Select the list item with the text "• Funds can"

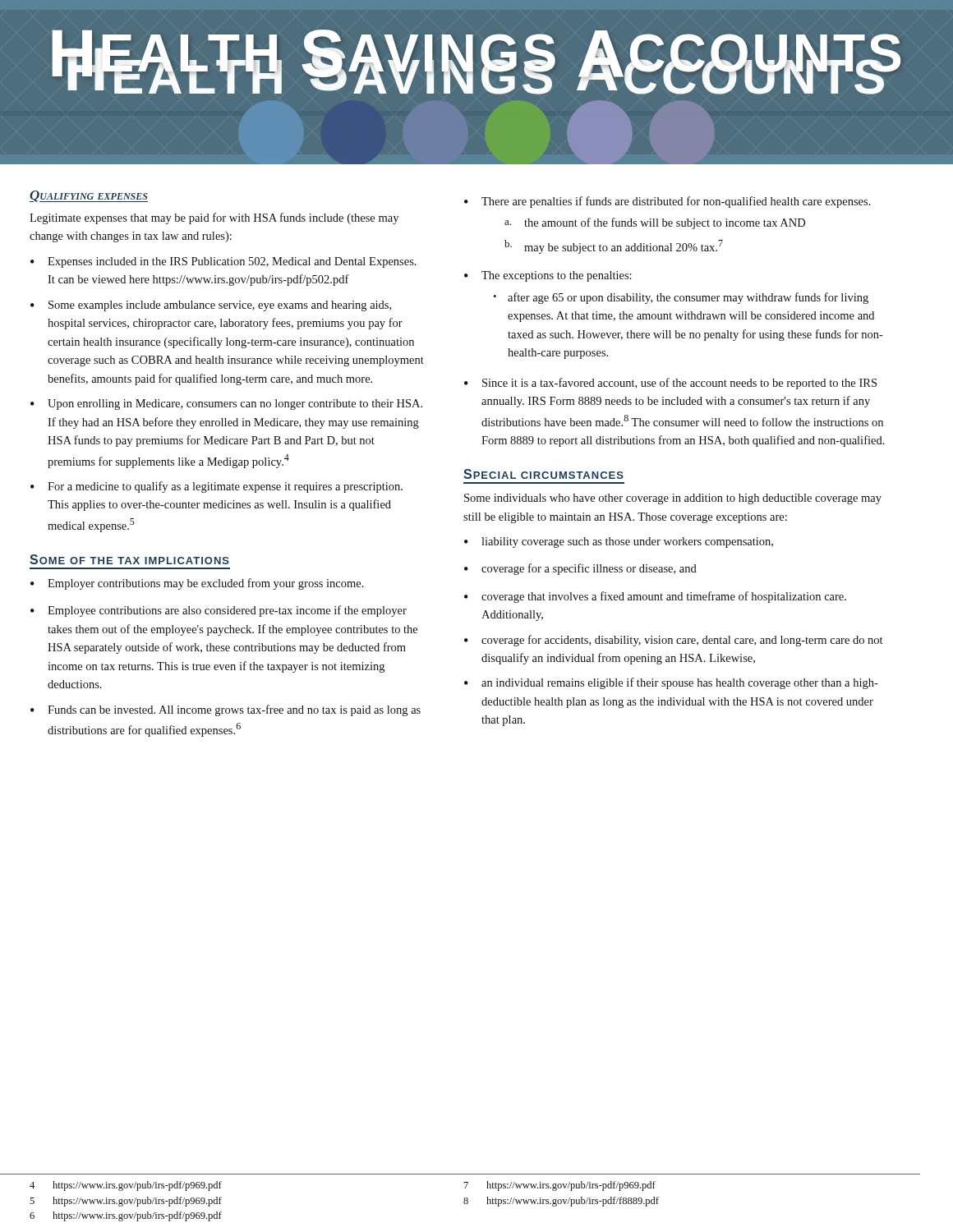point(227,720)
